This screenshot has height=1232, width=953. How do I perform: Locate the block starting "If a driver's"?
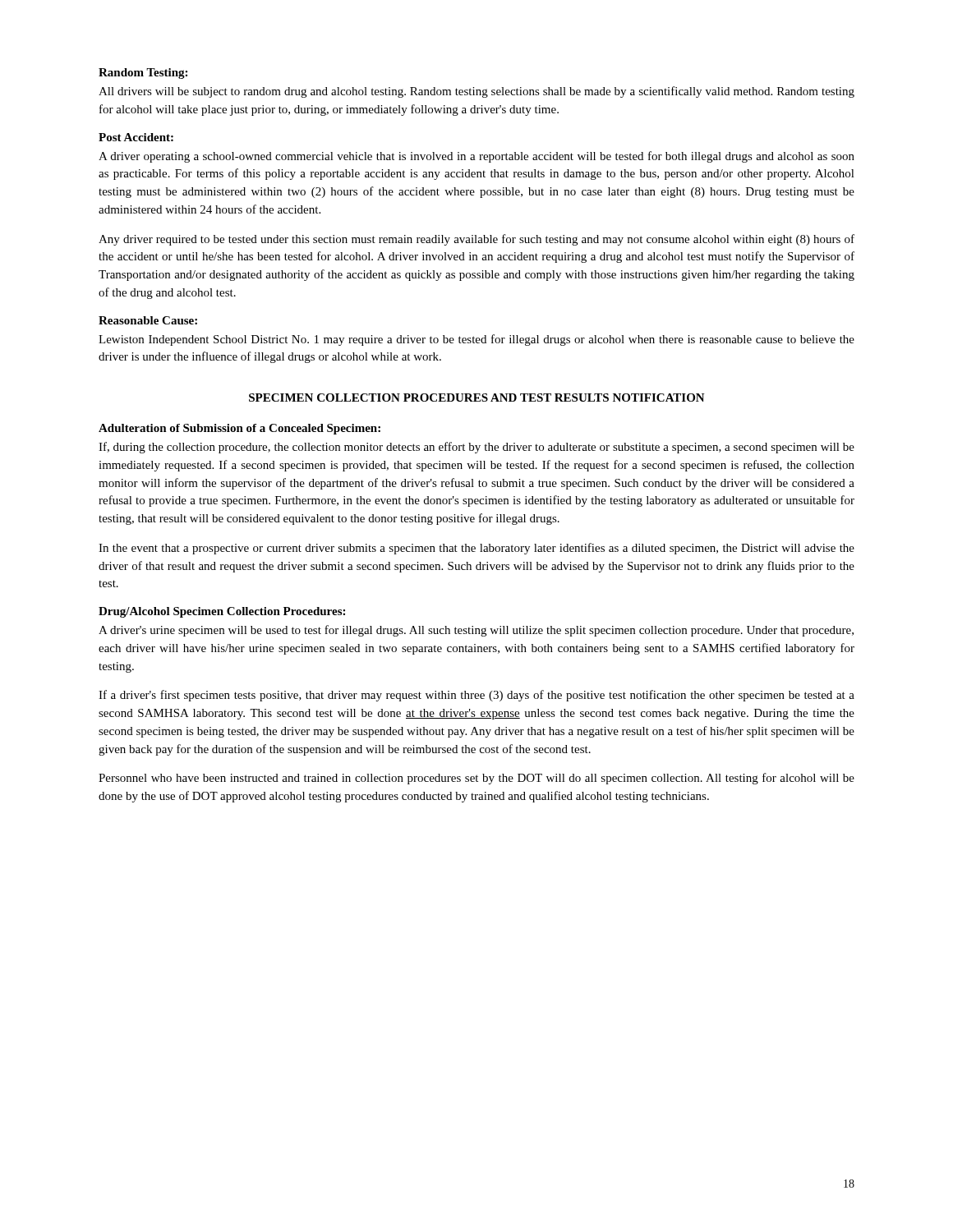(476, 722)
